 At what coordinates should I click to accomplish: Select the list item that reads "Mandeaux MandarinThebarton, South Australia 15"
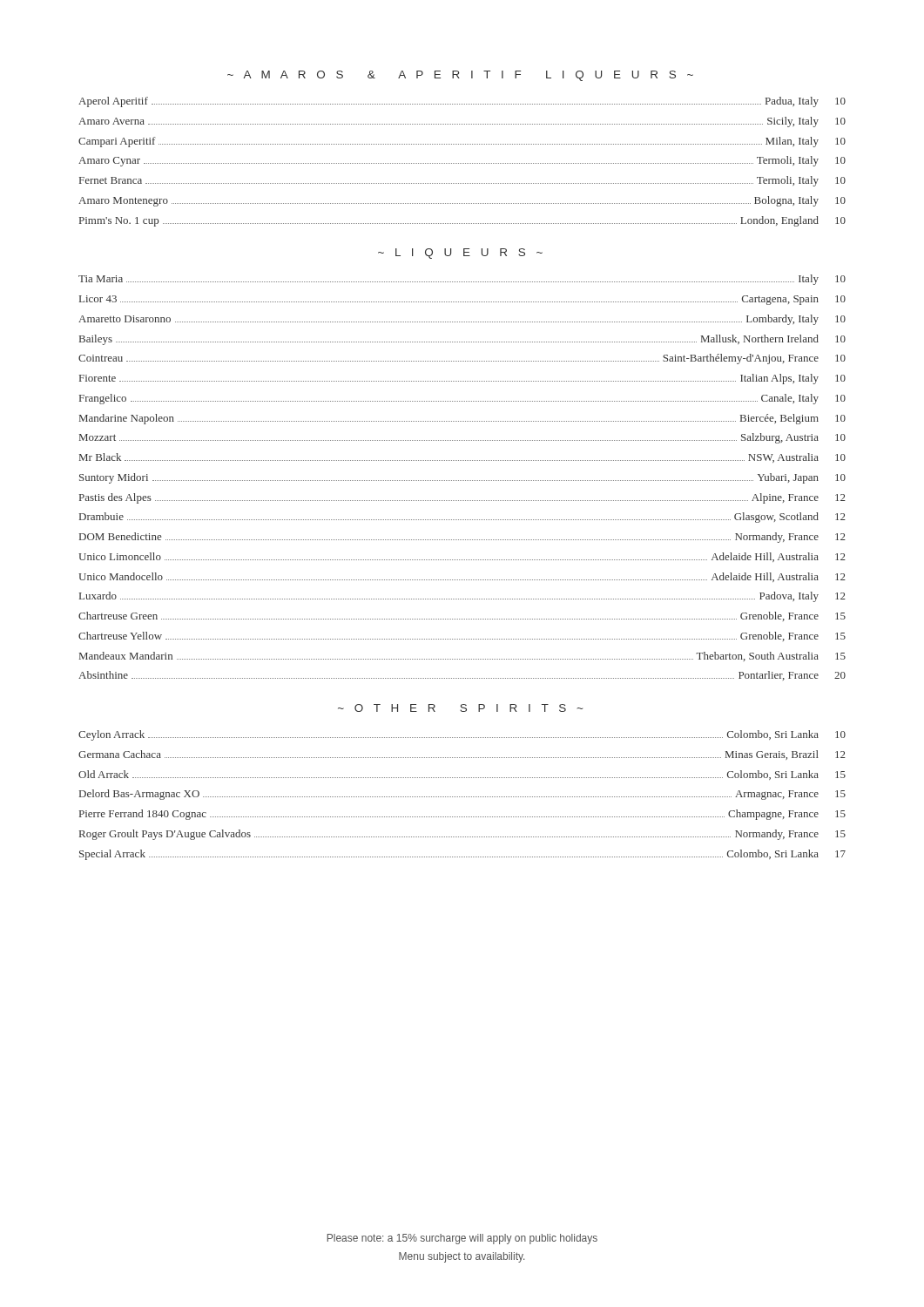(462, 656)
